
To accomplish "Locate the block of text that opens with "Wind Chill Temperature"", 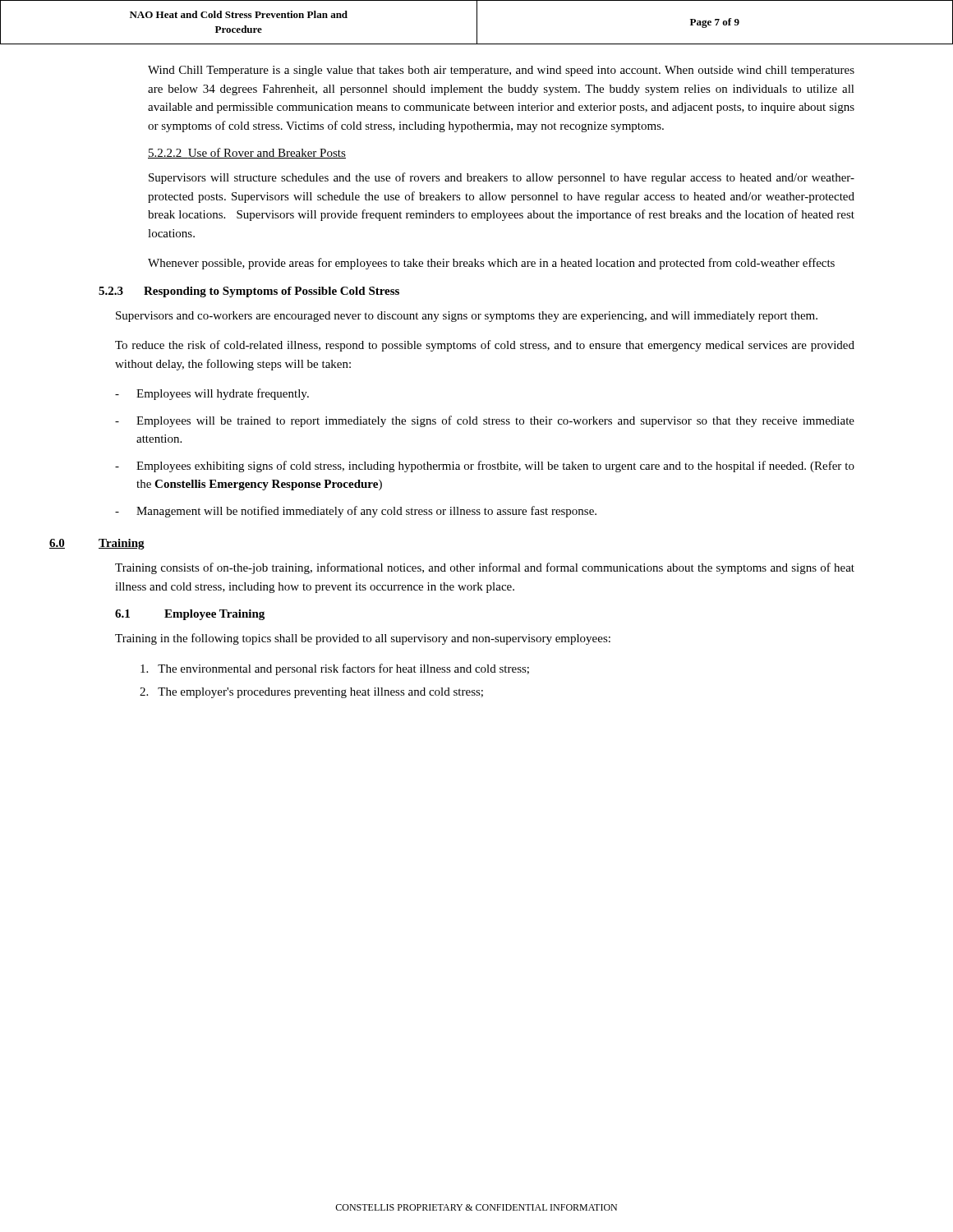I will click(x=501, y=98).
